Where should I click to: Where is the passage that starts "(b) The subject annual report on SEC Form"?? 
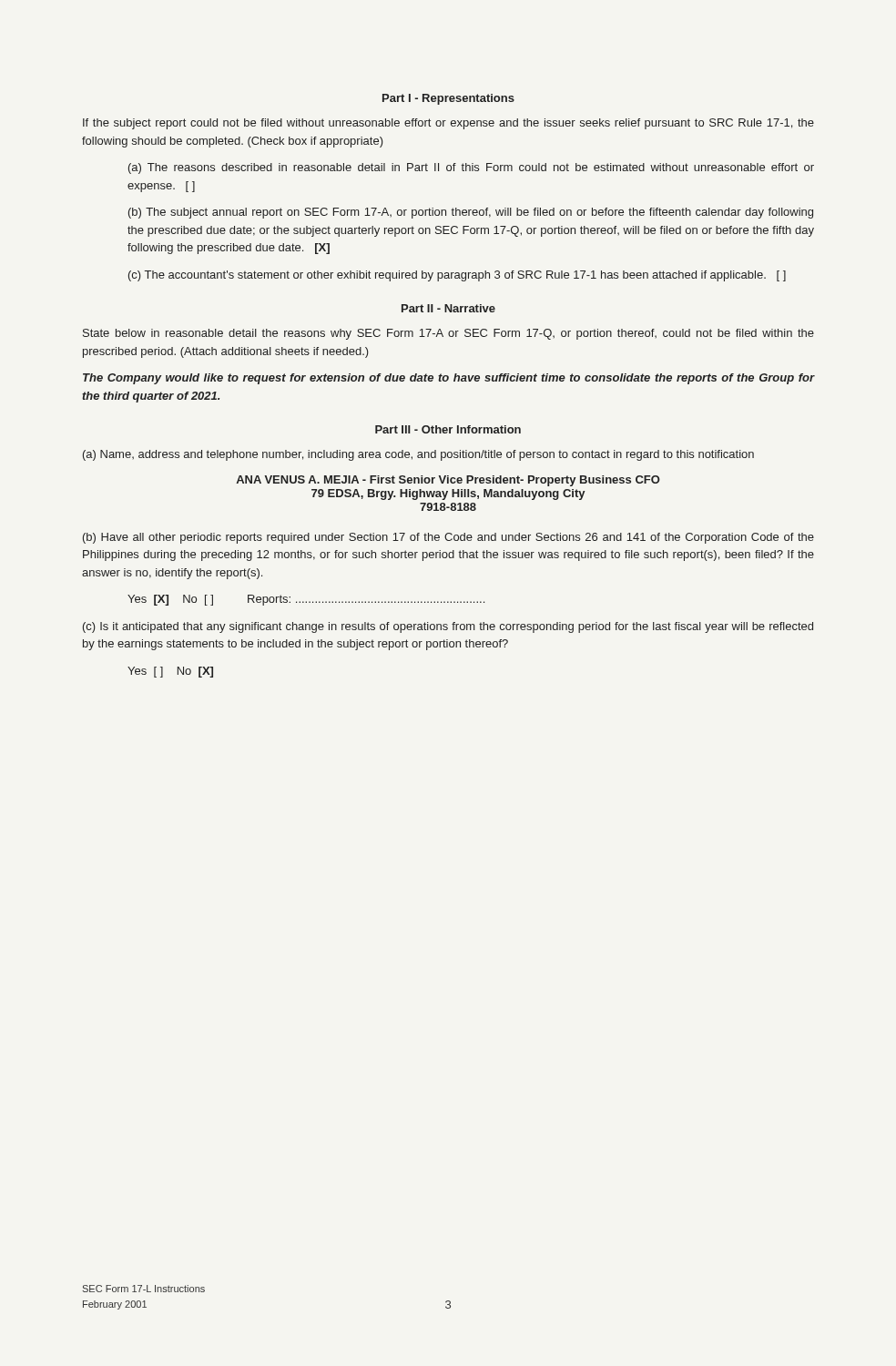pyautogui.click(x=471, y=229)
